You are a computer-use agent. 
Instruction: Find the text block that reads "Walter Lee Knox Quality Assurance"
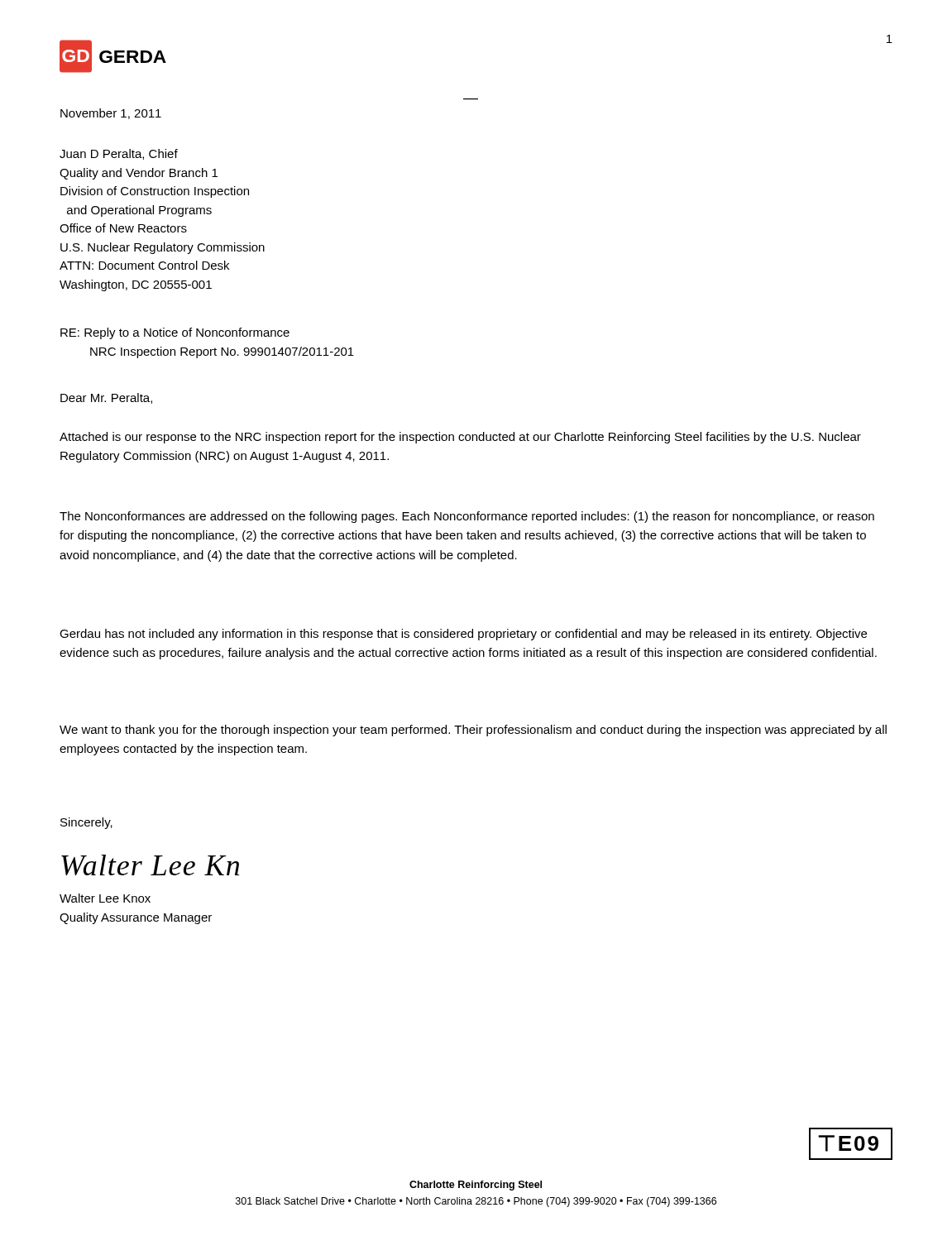pyautogui.click(x=136, y=907)
